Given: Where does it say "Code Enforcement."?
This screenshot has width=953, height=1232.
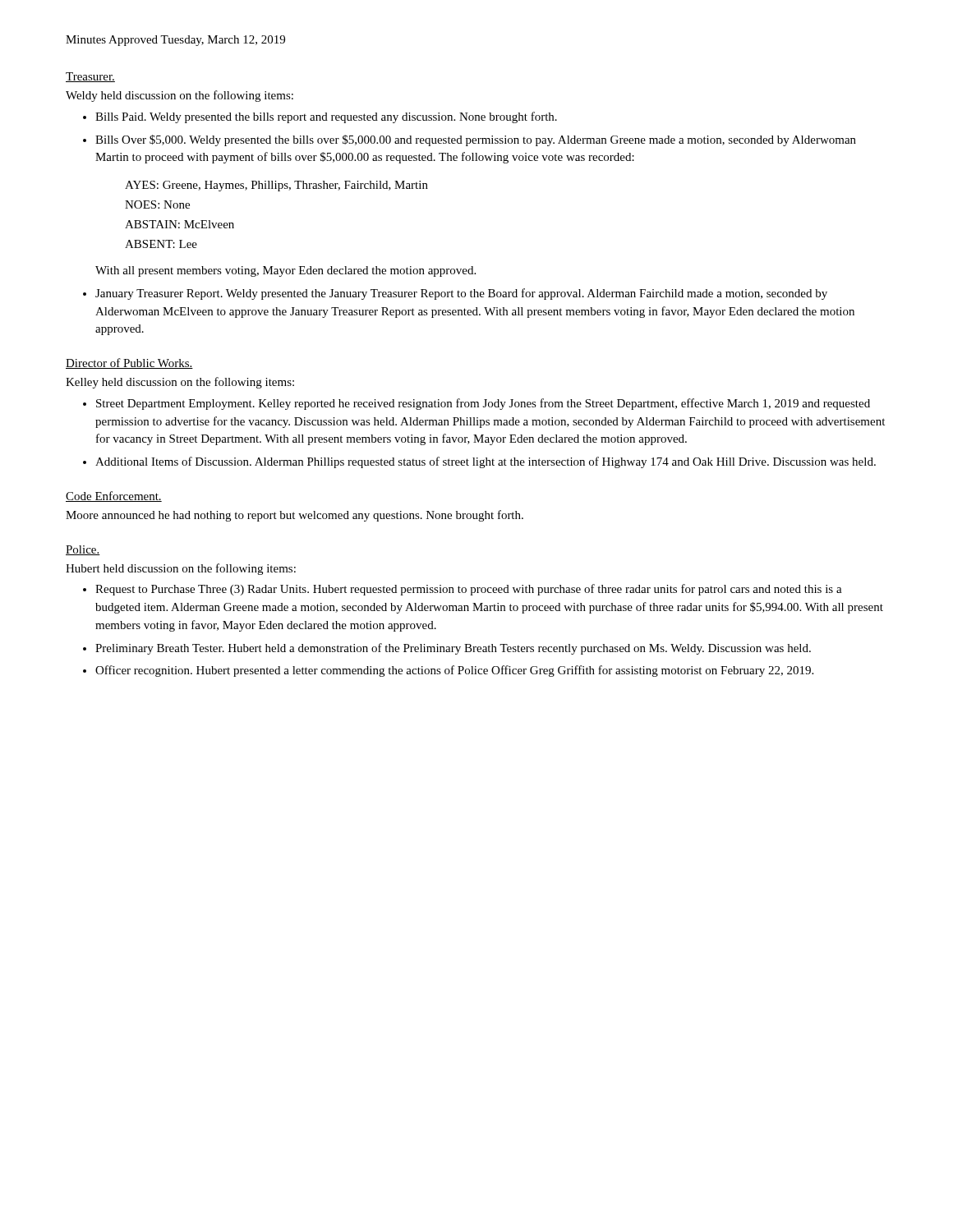Looking at the screenshot, I should pos(114,496).
